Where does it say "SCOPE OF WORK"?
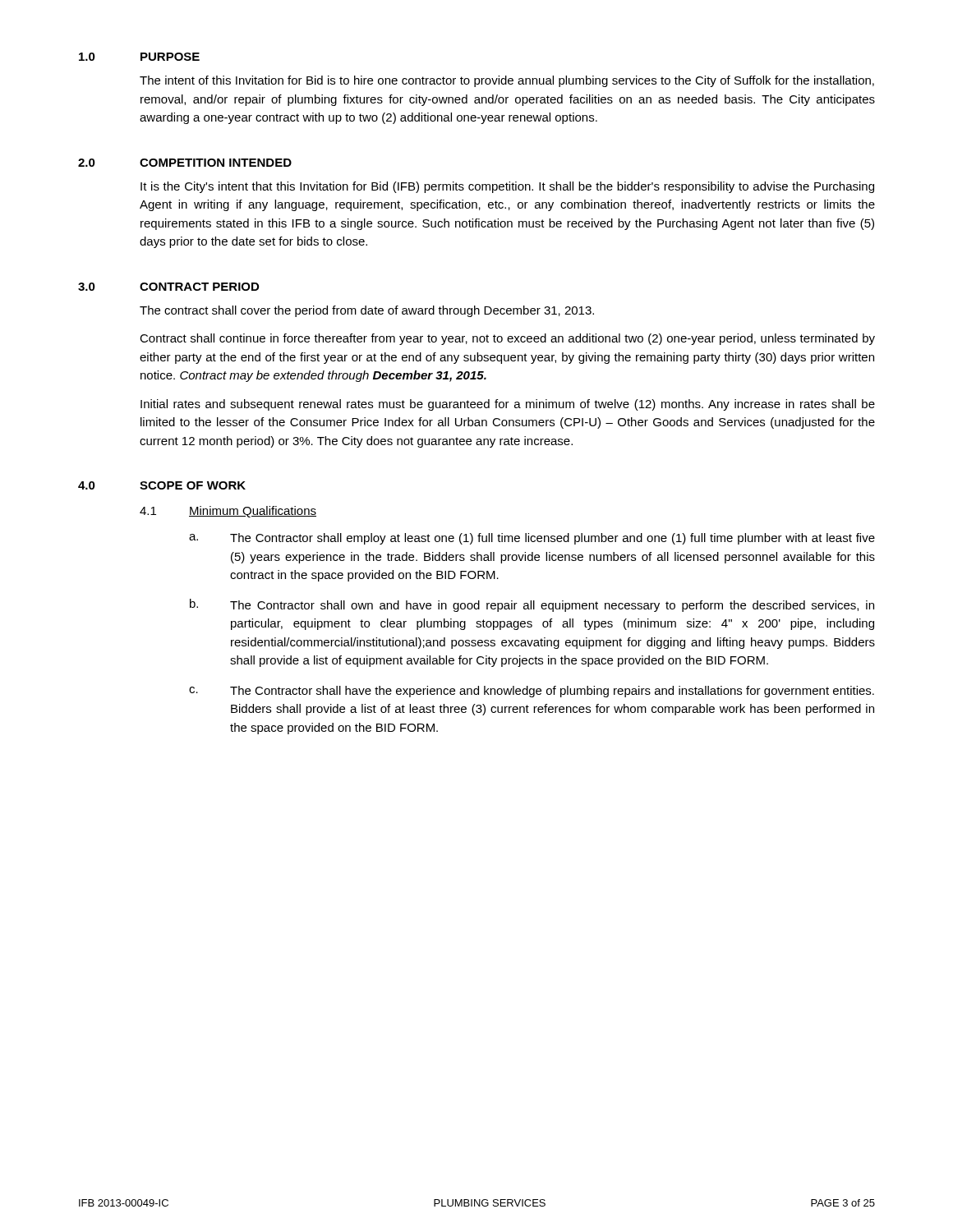The image size is (953, 1232). click(193, 485)
